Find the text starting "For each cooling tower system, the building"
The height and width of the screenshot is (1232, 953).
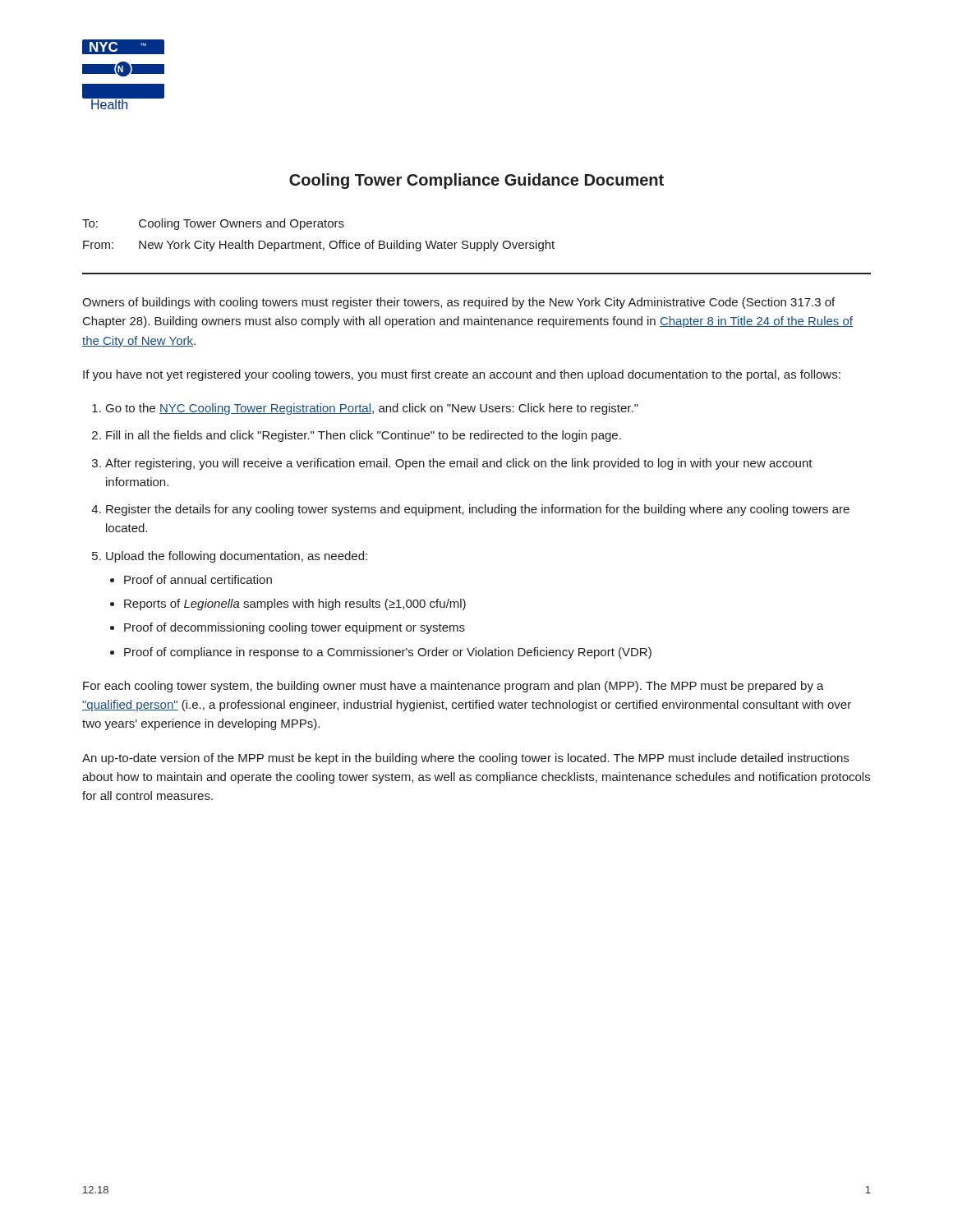point(467,704)
